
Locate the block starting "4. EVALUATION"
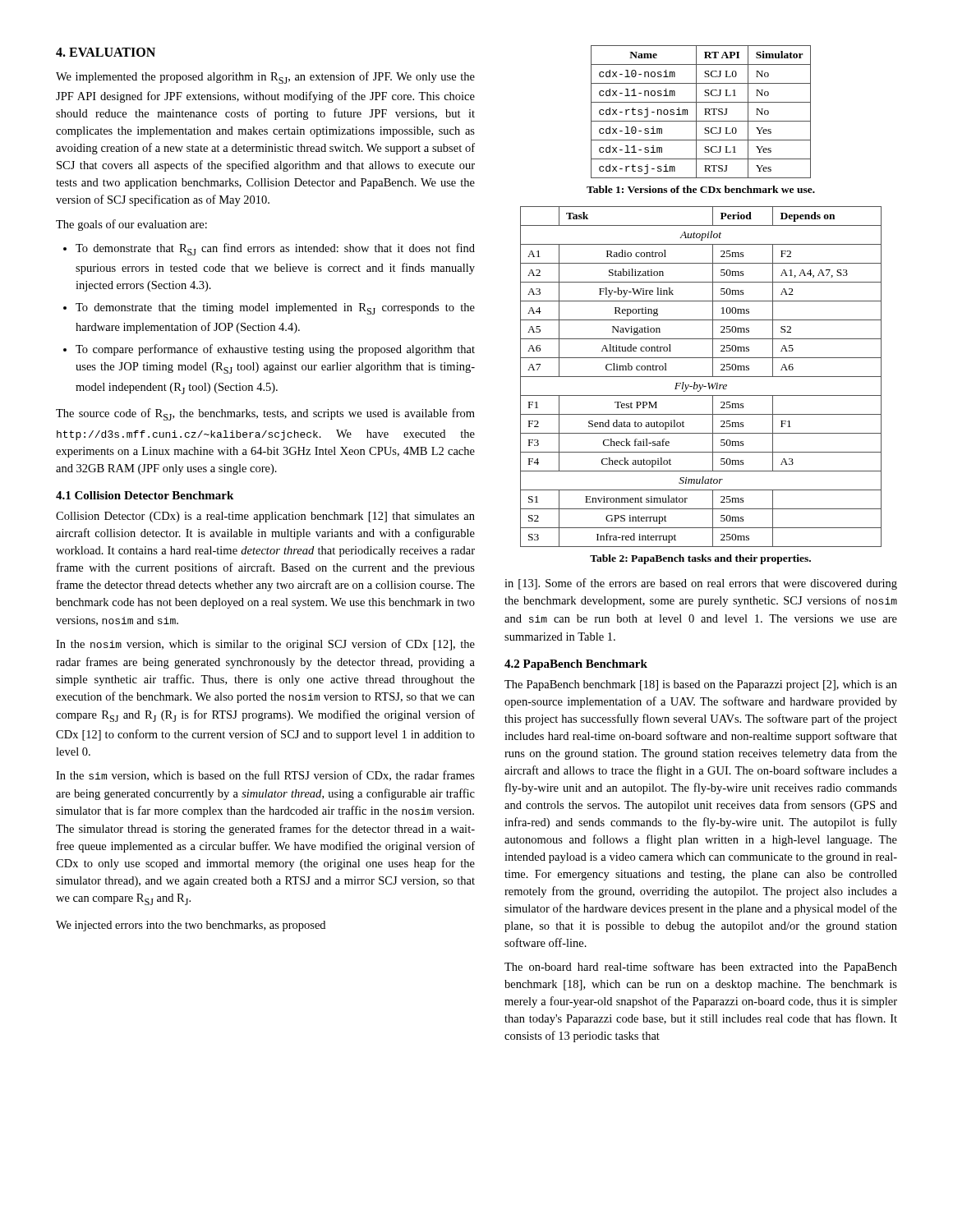click(x=106, y=52)
